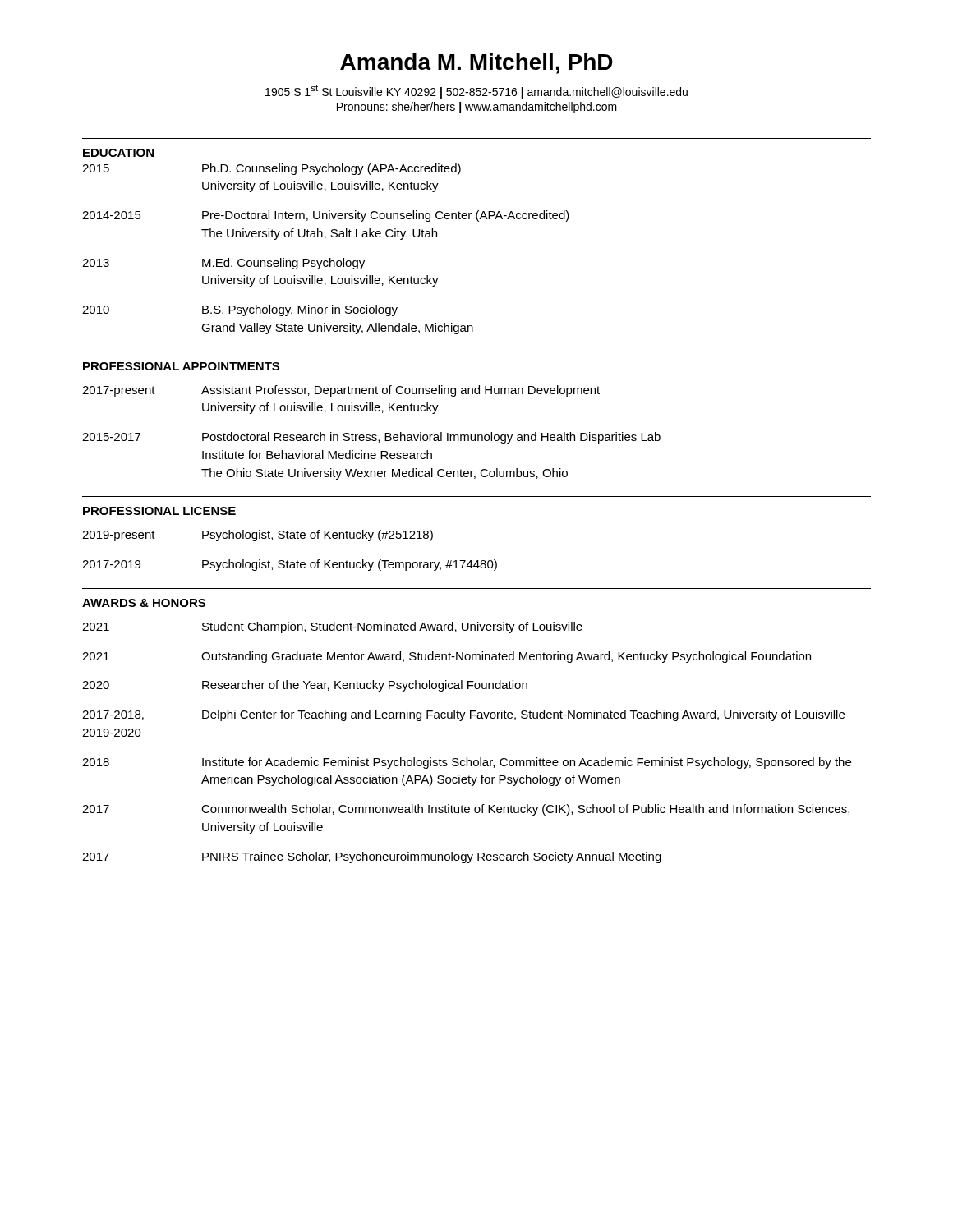Point to "Amanda M. Mitchell, PhD"
The height and width of the screenshot is (1232, 953).
coord(476,62)
